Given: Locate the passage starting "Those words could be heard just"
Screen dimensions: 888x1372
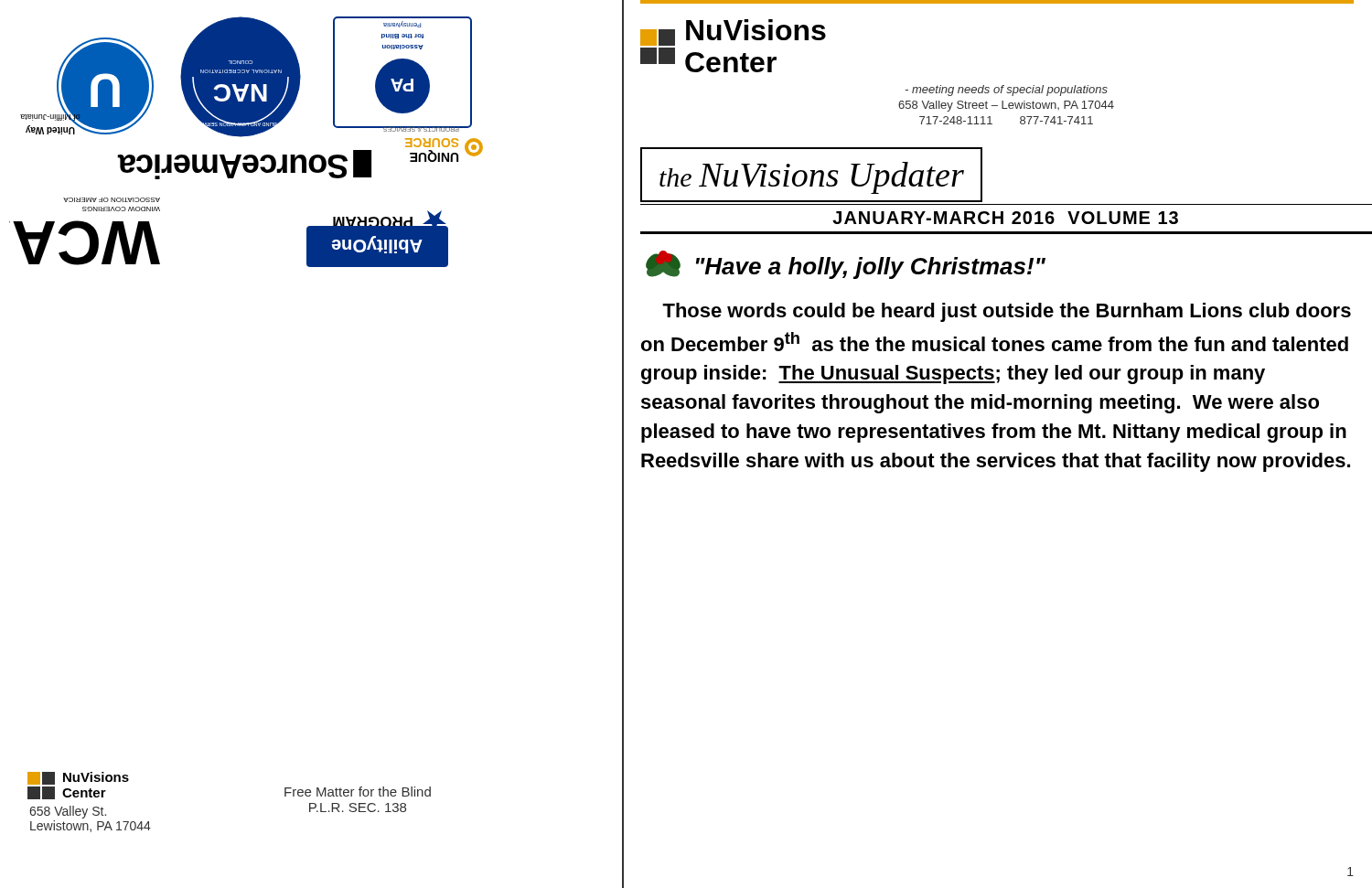Looking at the screenshot, I should pyautogui.click(x=996, y=386).
